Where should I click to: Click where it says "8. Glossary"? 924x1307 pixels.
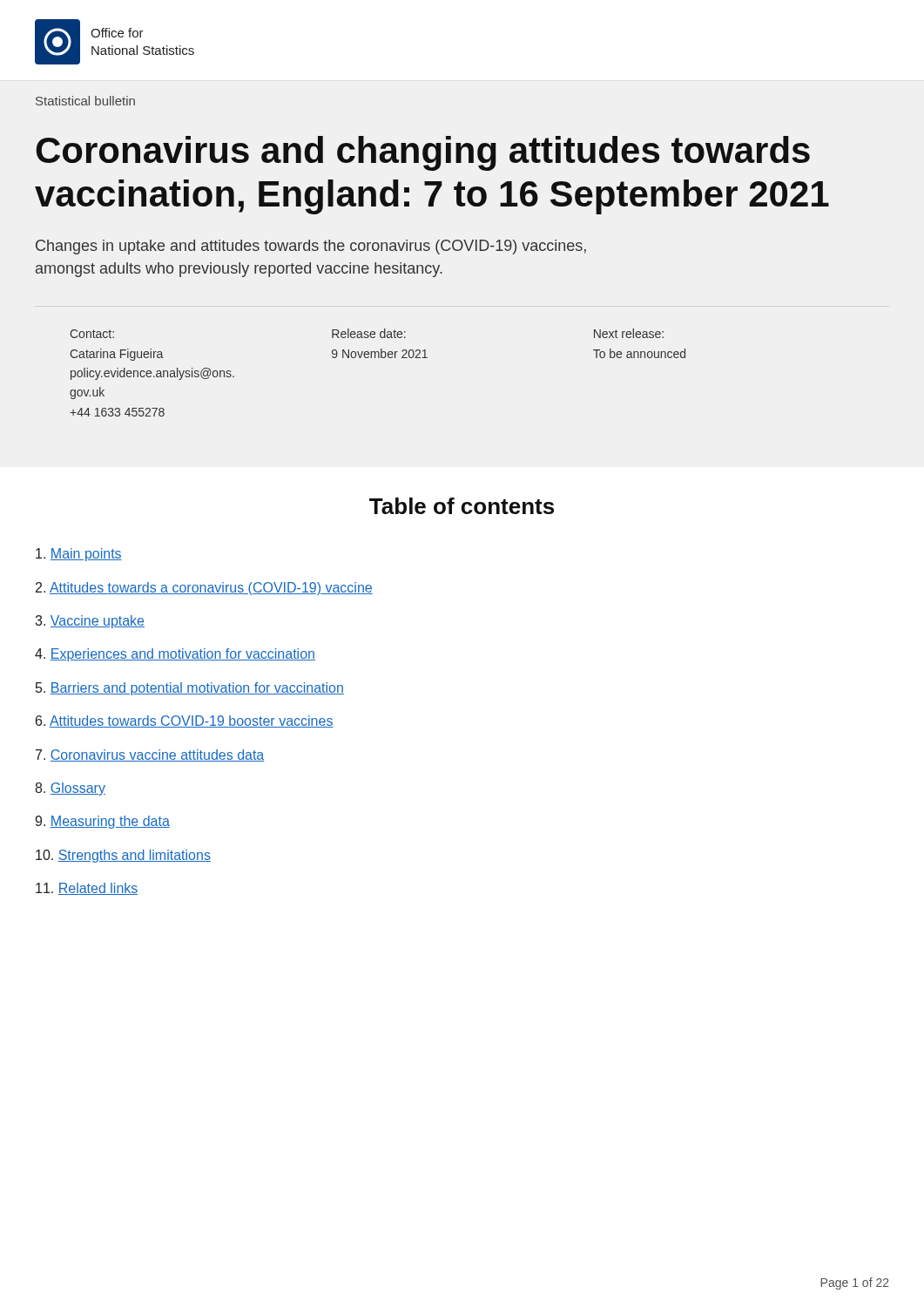pos(70,788)
